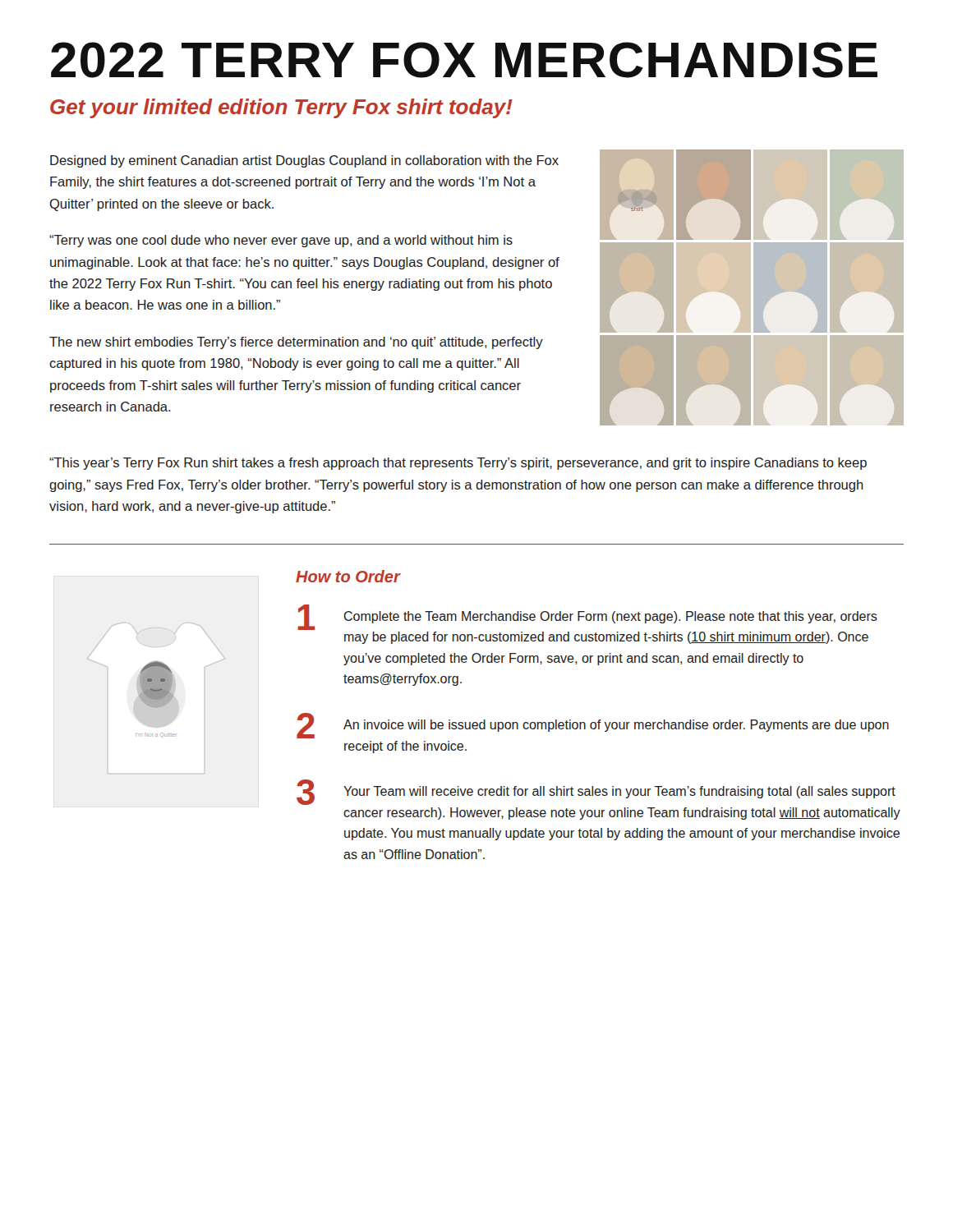This screenshot has width=953, height=1232.
Task: Locate the text "How to Order"
Action: 348,576
